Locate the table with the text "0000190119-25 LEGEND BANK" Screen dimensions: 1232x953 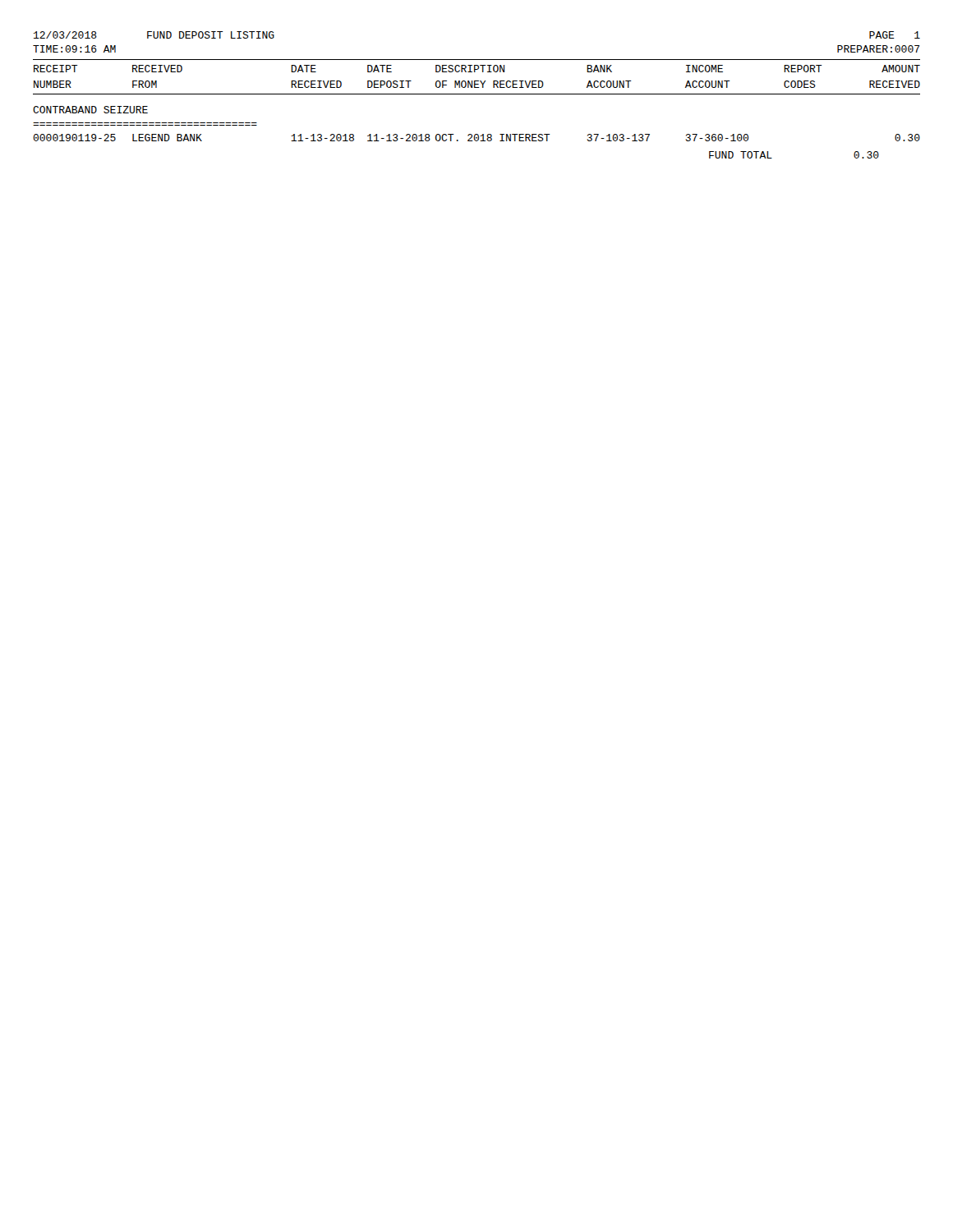(476, 138)
